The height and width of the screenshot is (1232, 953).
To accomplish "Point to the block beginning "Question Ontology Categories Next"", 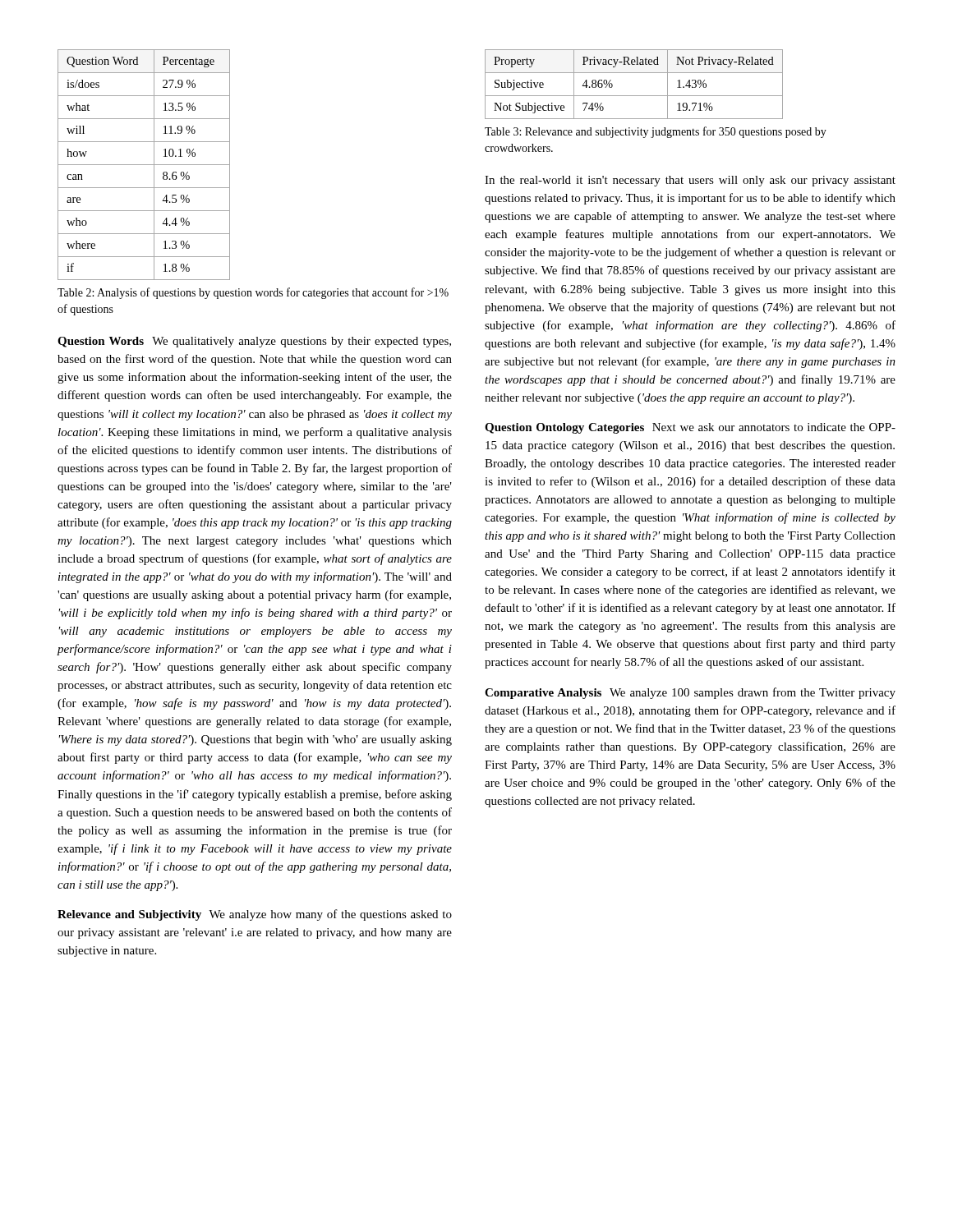I will point(690,545).
